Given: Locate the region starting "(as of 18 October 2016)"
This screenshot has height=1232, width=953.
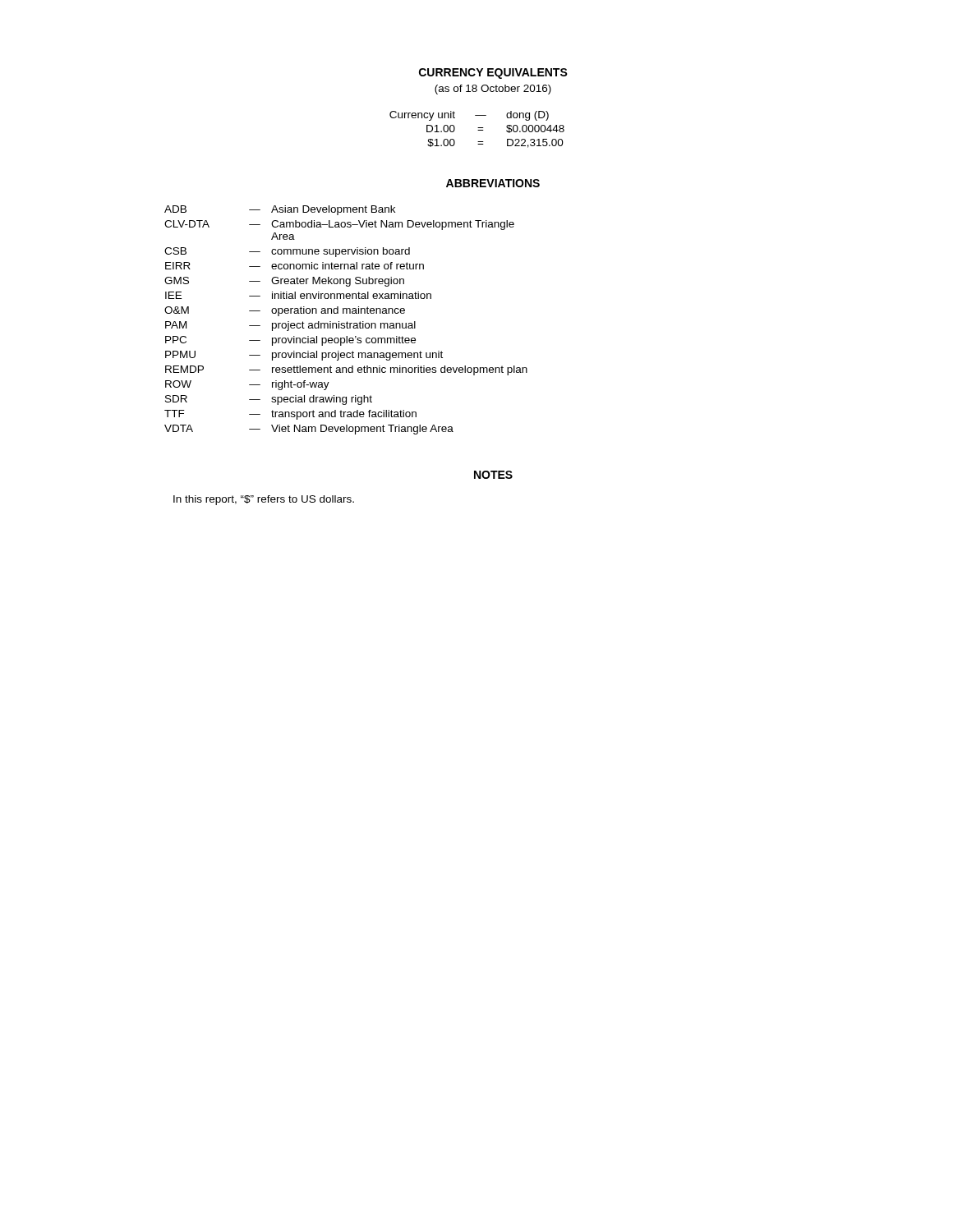Looking at the screenshot, I should coord(493,88).
